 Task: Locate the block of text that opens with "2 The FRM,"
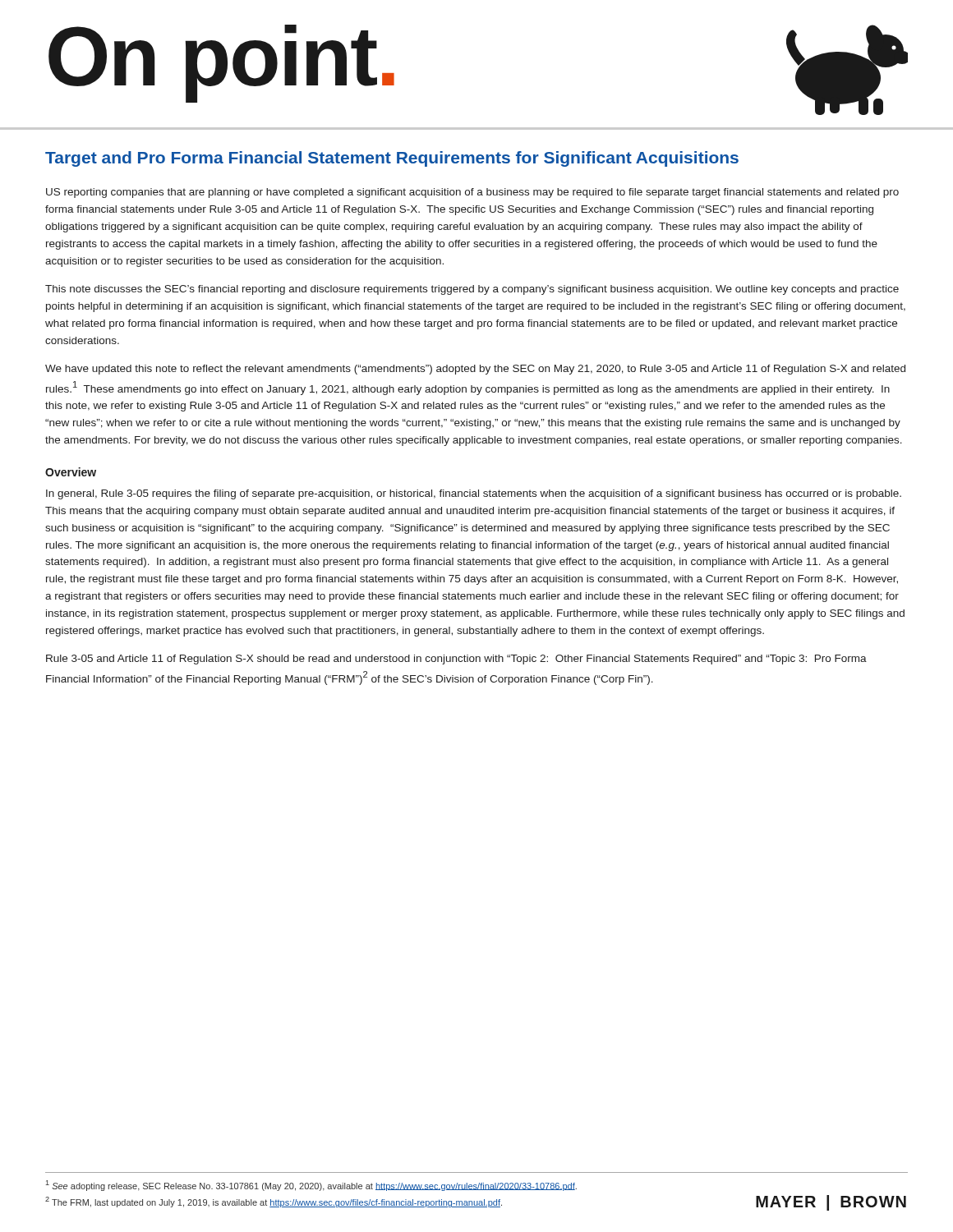click(274, 1201)
